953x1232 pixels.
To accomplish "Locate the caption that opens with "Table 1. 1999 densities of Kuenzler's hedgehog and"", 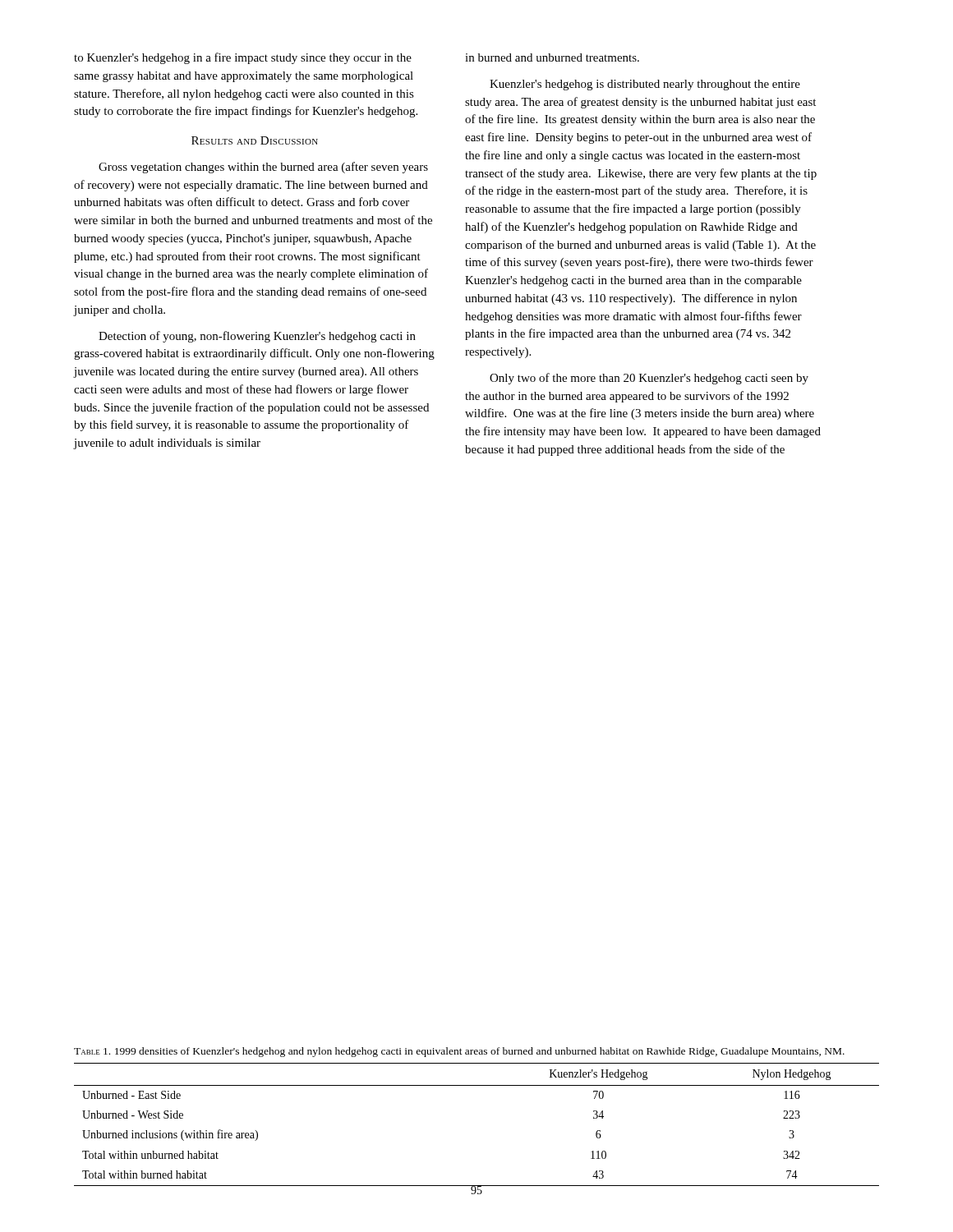I will point(459,1051).
